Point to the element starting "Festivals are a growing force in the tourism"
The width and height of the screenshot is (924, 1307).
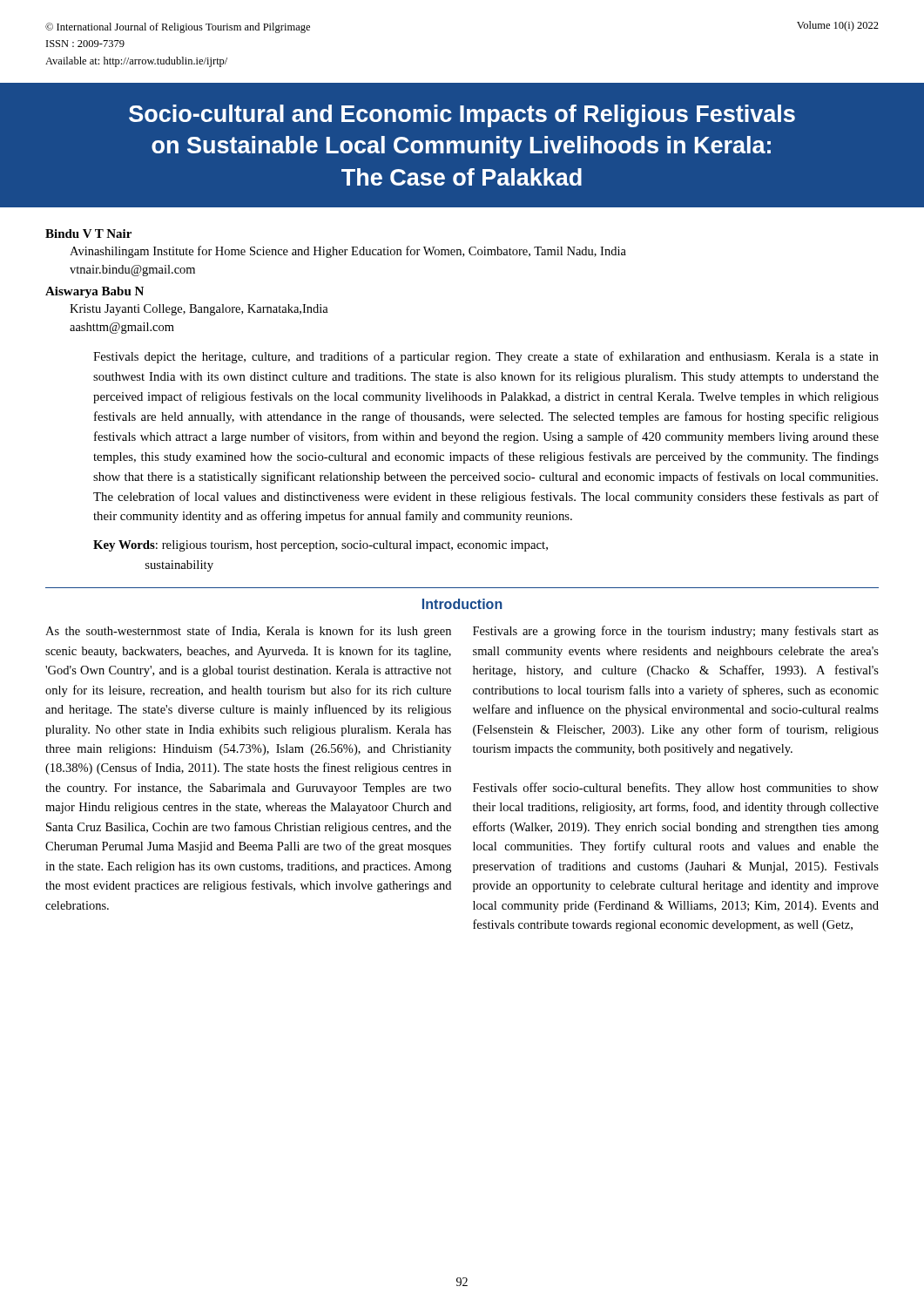pos(676,778)
